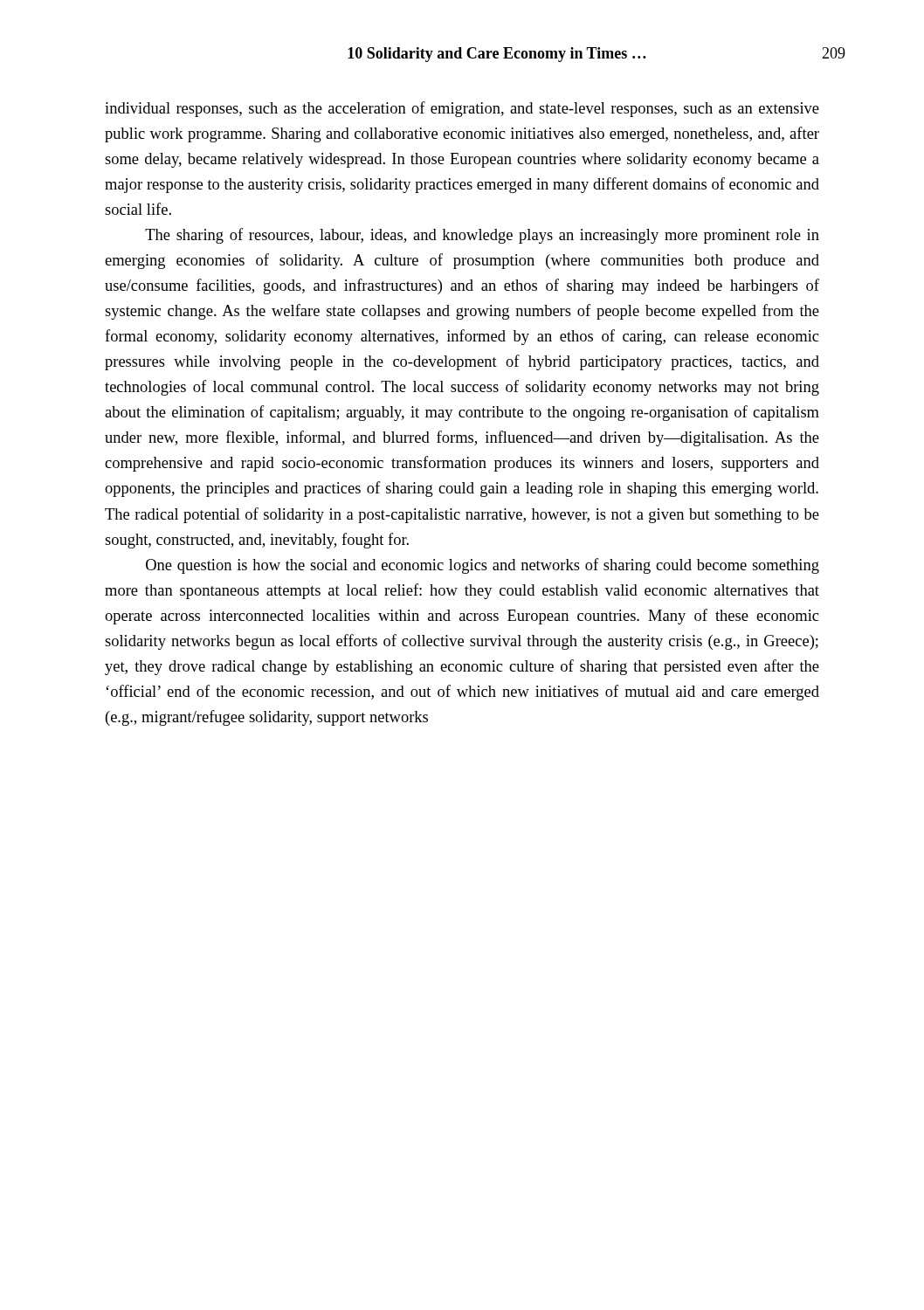Screen dimensions: 1310x924
Task: Click the passage that begins "The sharing of"
Action: pyautogui.click(x=462, y=388)
